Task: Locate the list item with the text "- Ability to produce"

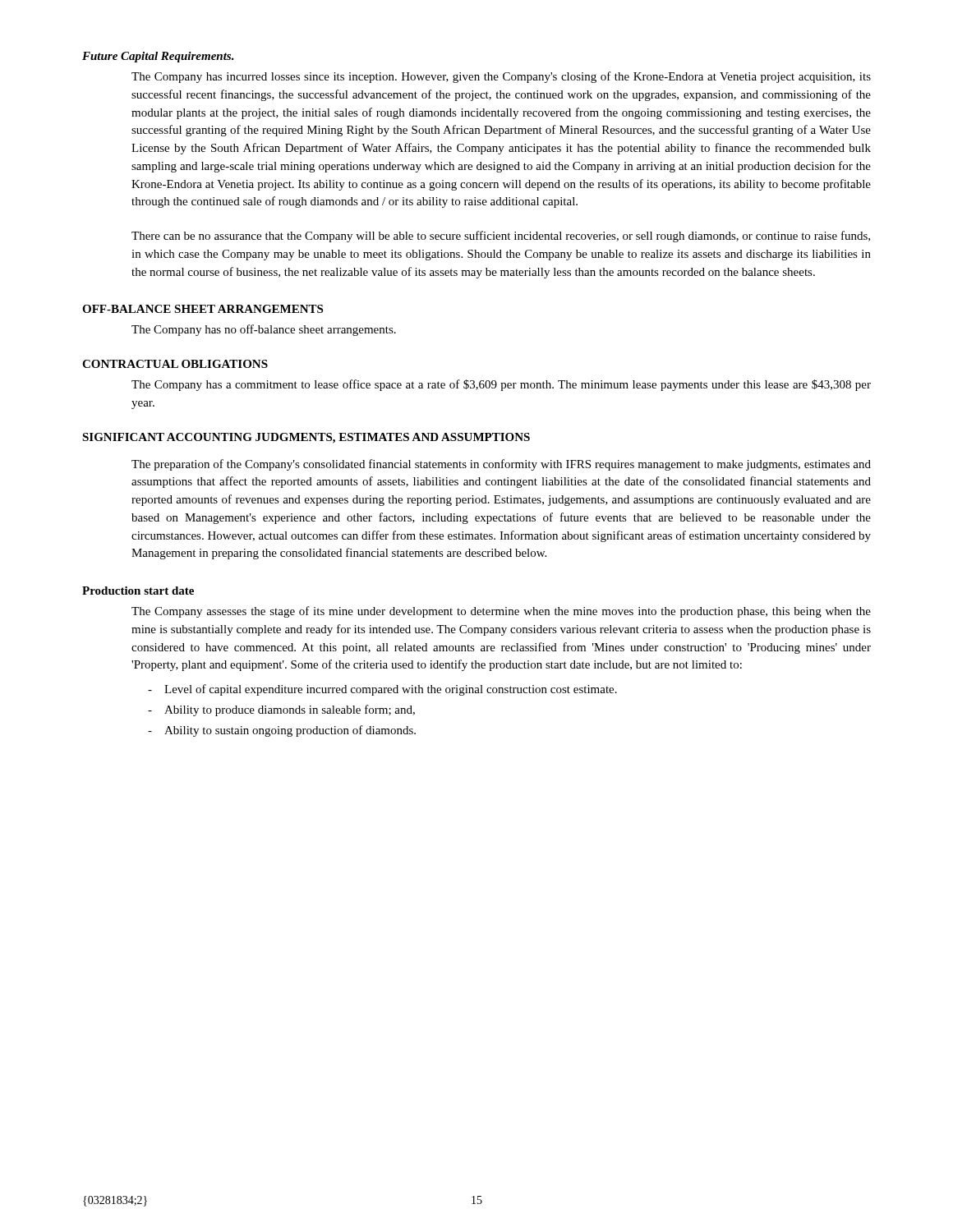Action: (282, 710)
